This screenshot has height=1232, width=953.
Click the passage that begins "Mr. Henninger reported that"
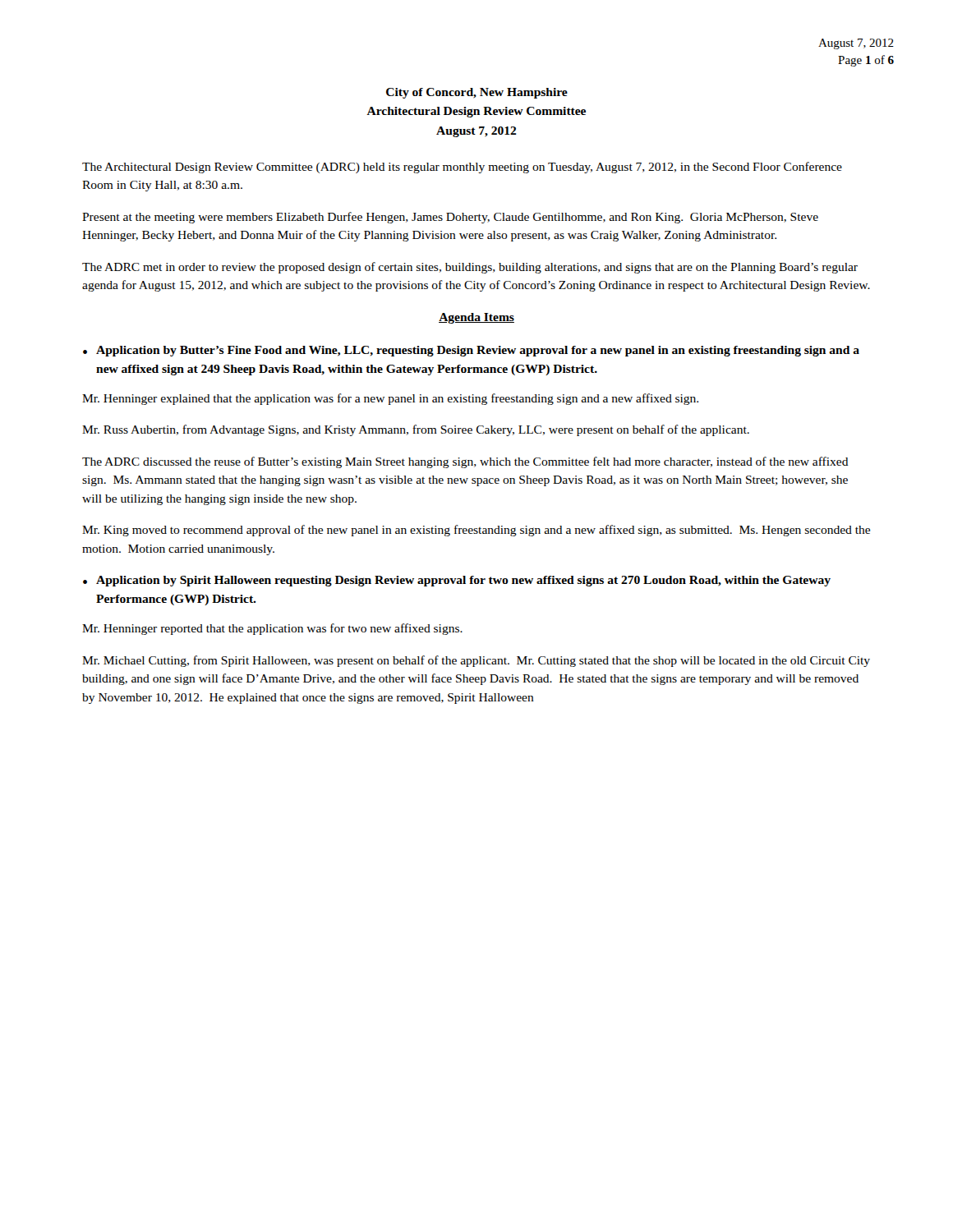pos(272,628)
